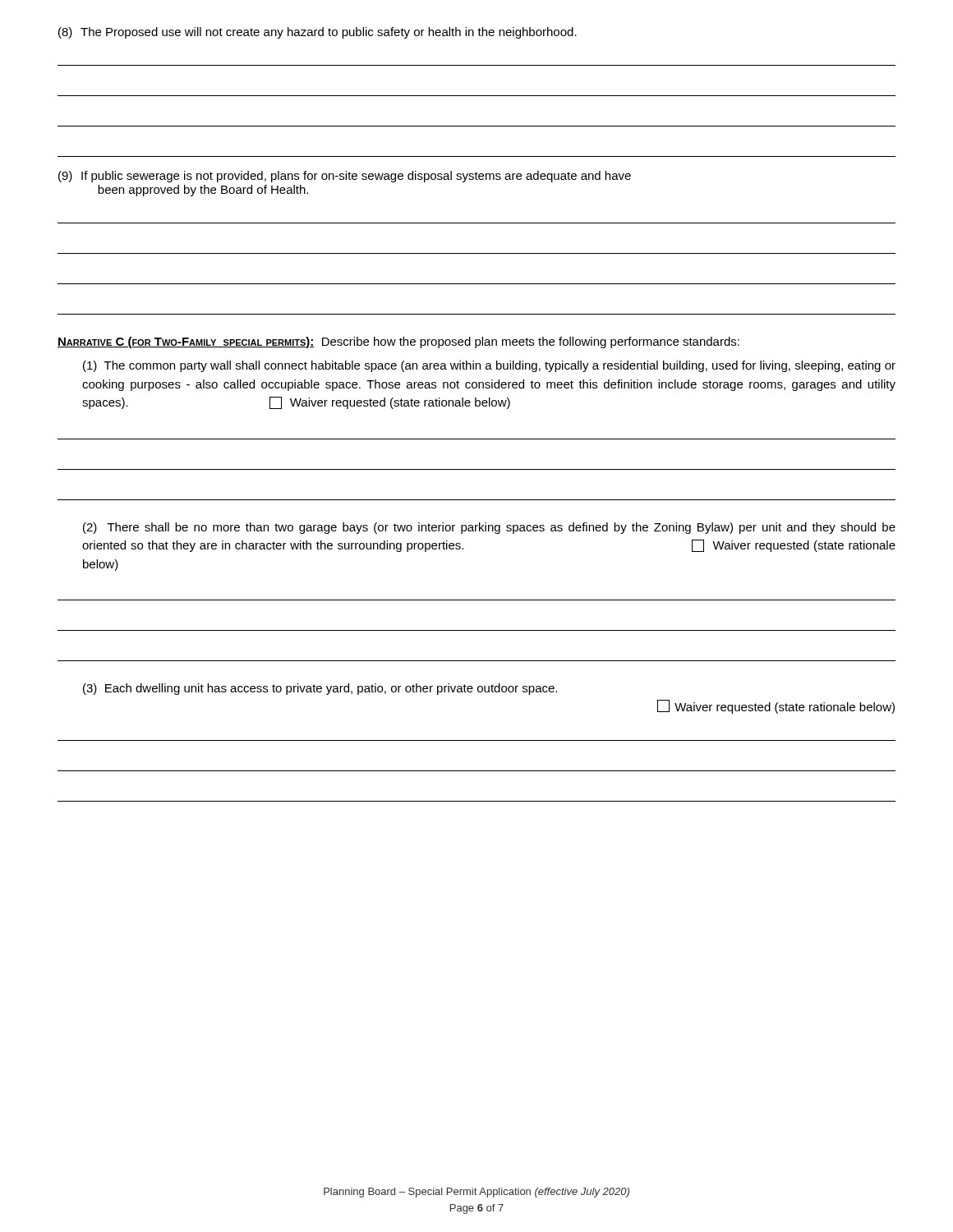Click the passage that begins "(8) The Proposed"
953x1232 pixels.
pyautogui.click(x=476, y=32)
